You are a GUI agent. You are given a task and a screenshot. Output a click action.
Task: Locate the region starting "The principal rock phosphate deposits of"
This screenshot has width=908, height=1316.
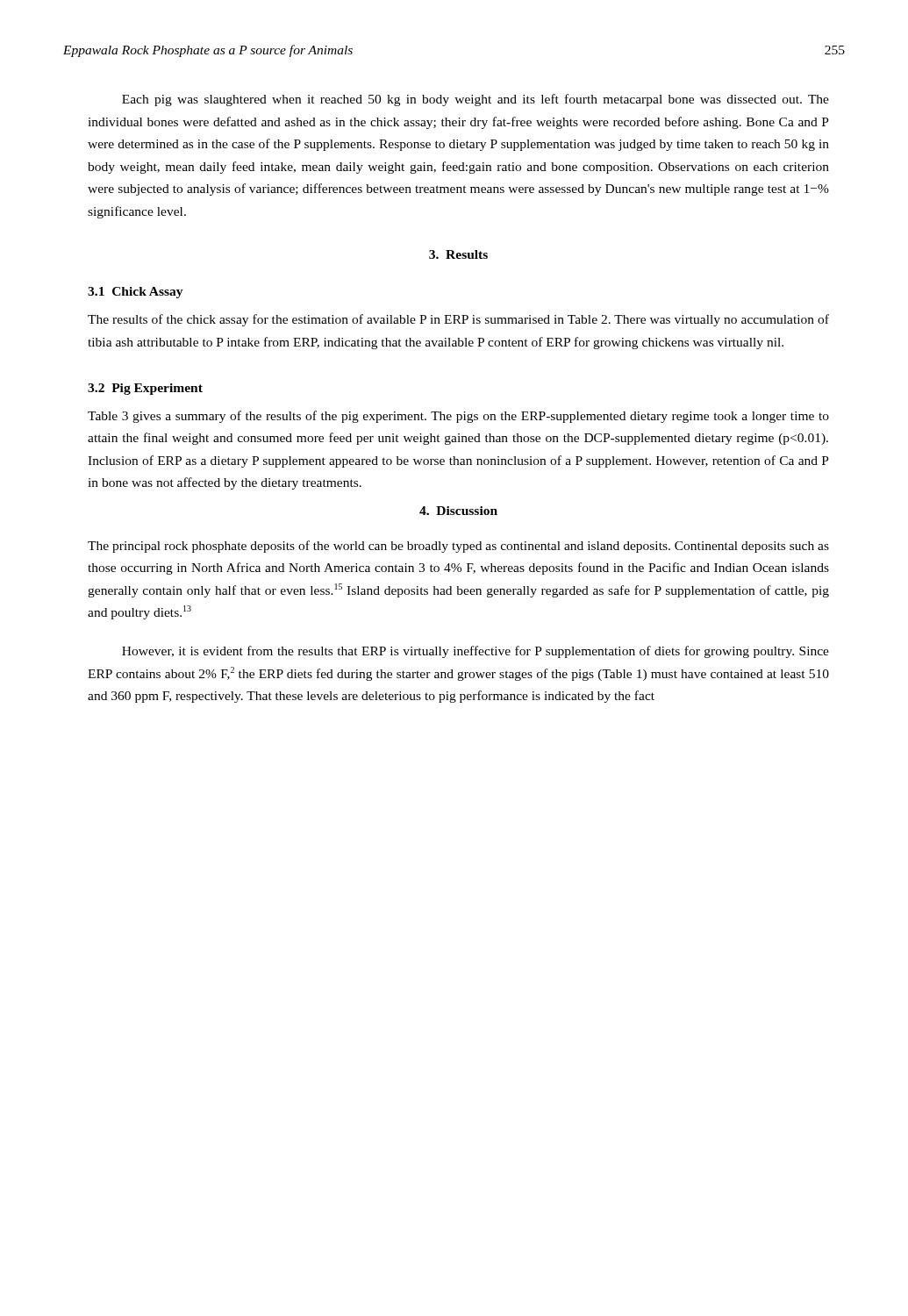pyautogui.click(x=458, y=579)
